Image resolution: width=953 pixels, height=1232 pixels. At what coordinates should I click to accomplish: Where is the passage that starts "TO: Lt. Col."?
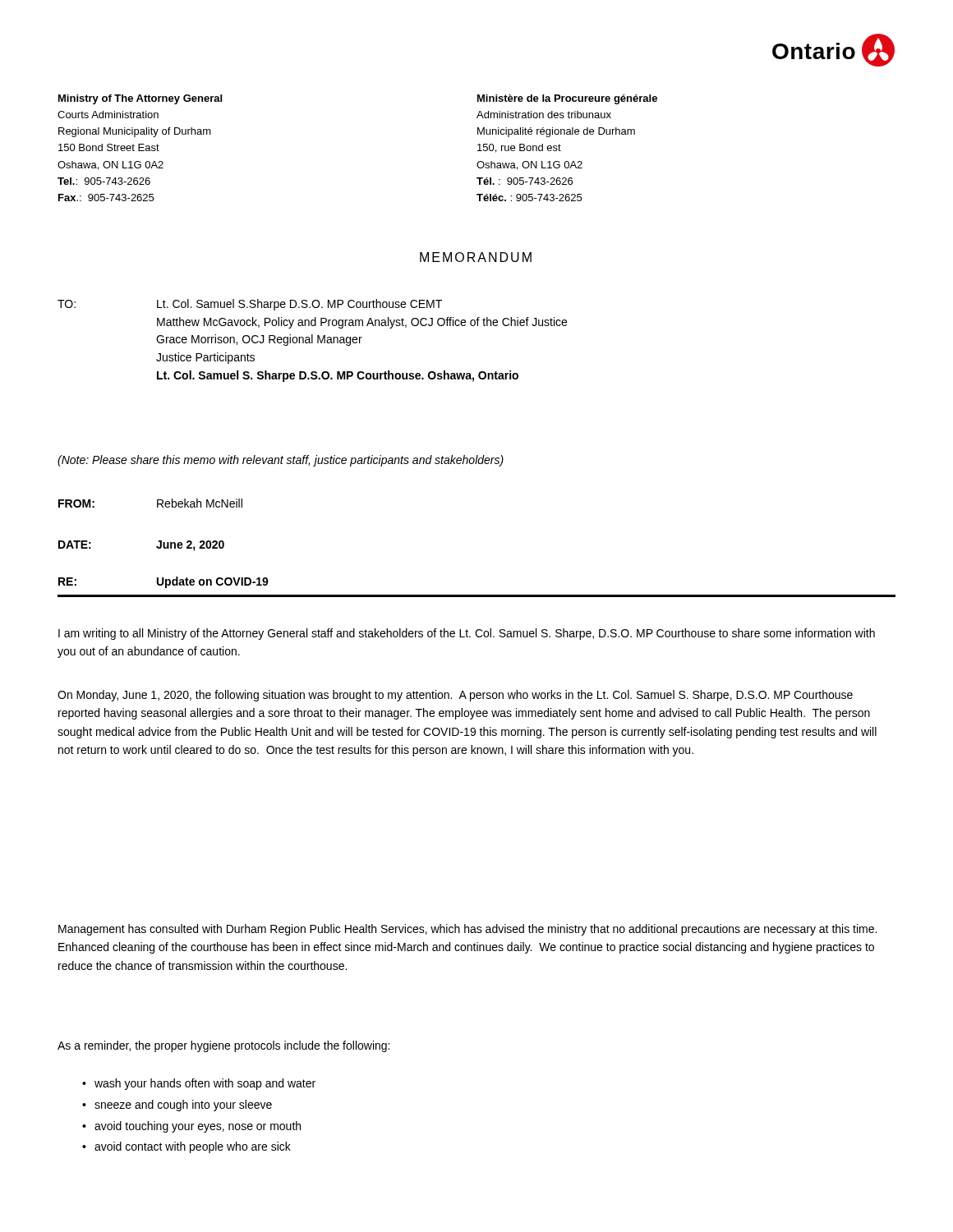tap(250, 305)
